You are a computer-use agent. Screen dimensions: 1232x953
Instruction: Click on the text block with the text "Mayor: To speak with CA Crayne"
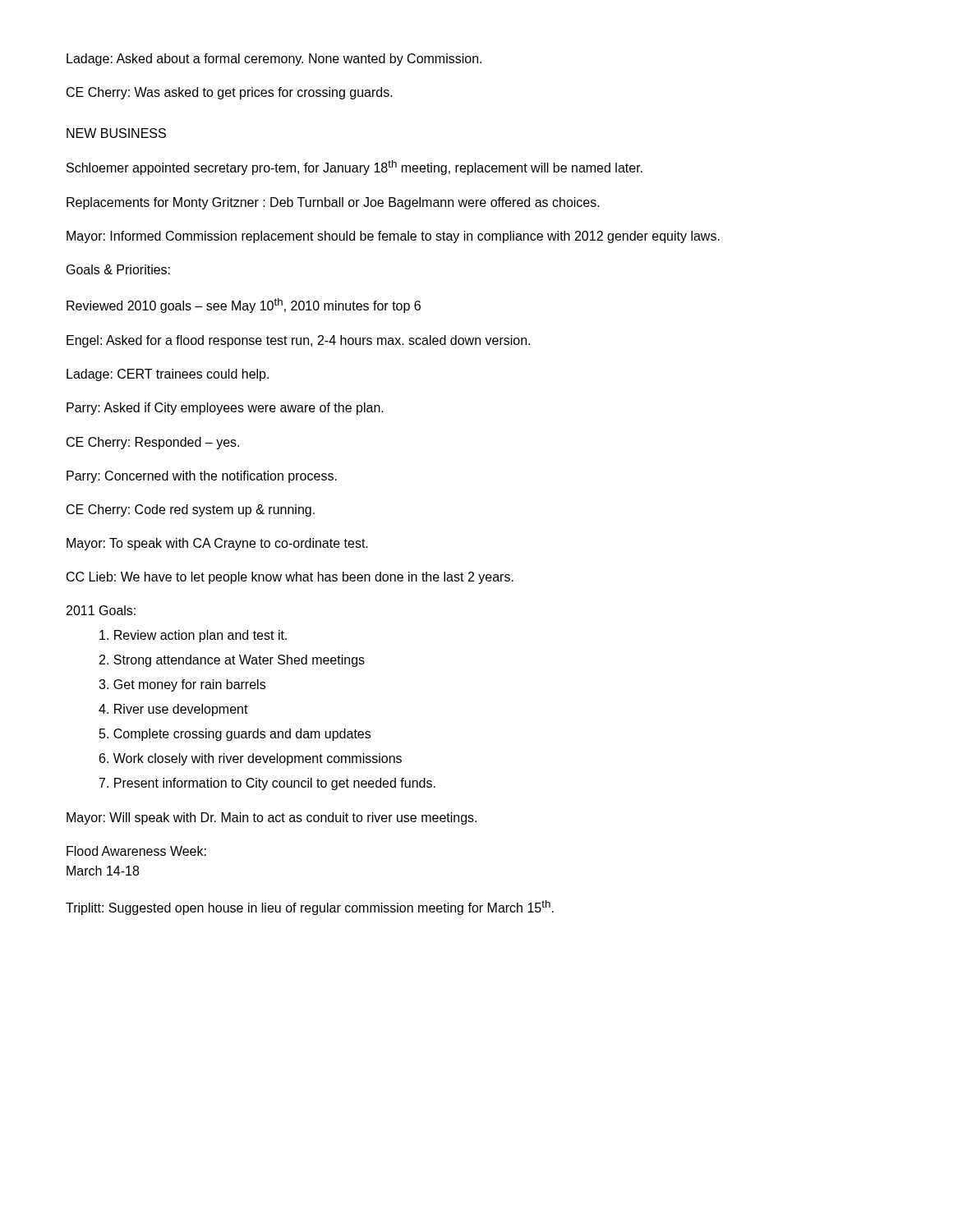217,543
